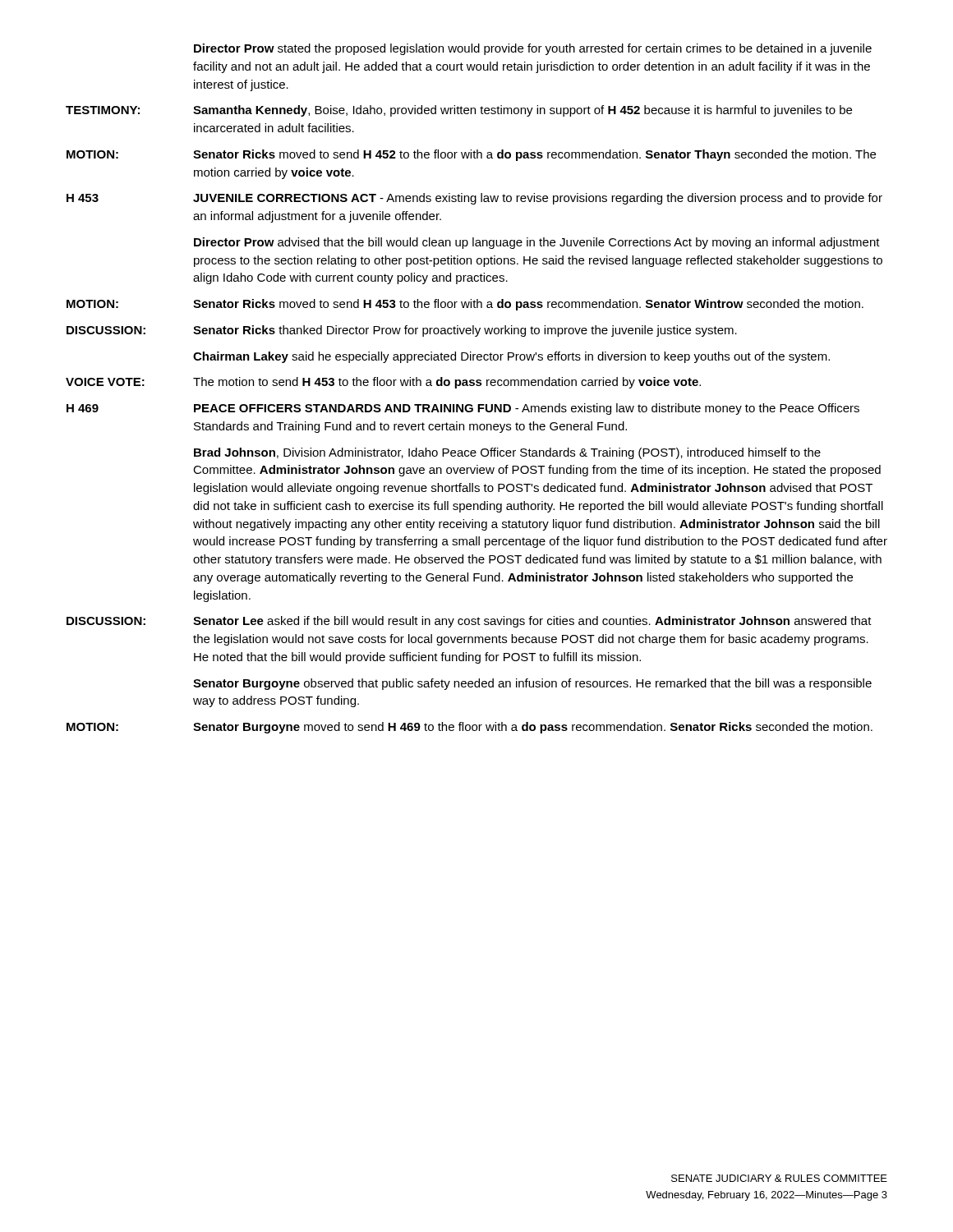Navigate to the passage starting "Director Prow advised that the bill would clean"
The image size is (953, 1232).
tap(476, 260)
